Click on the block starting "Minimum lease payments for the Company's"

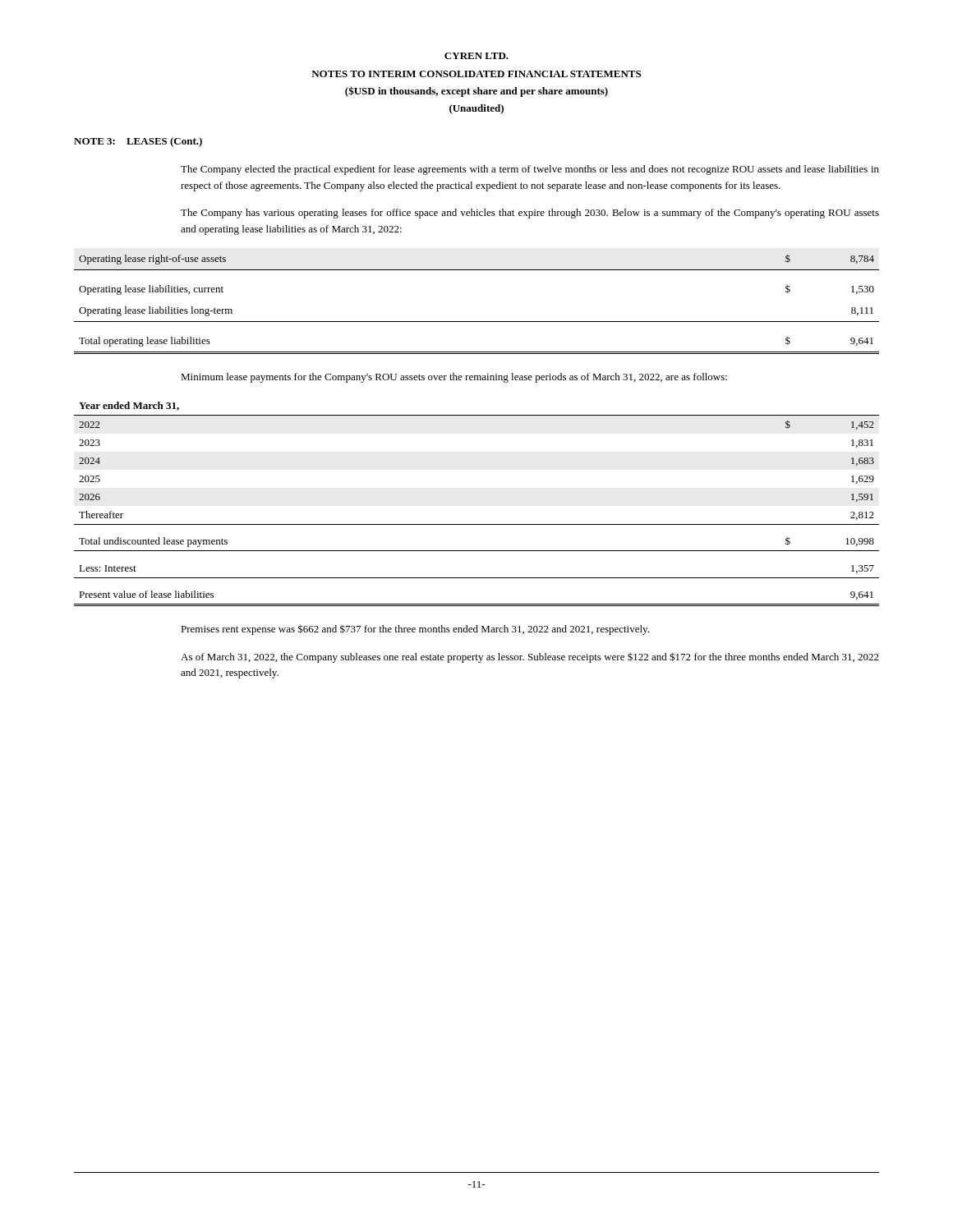454,377
